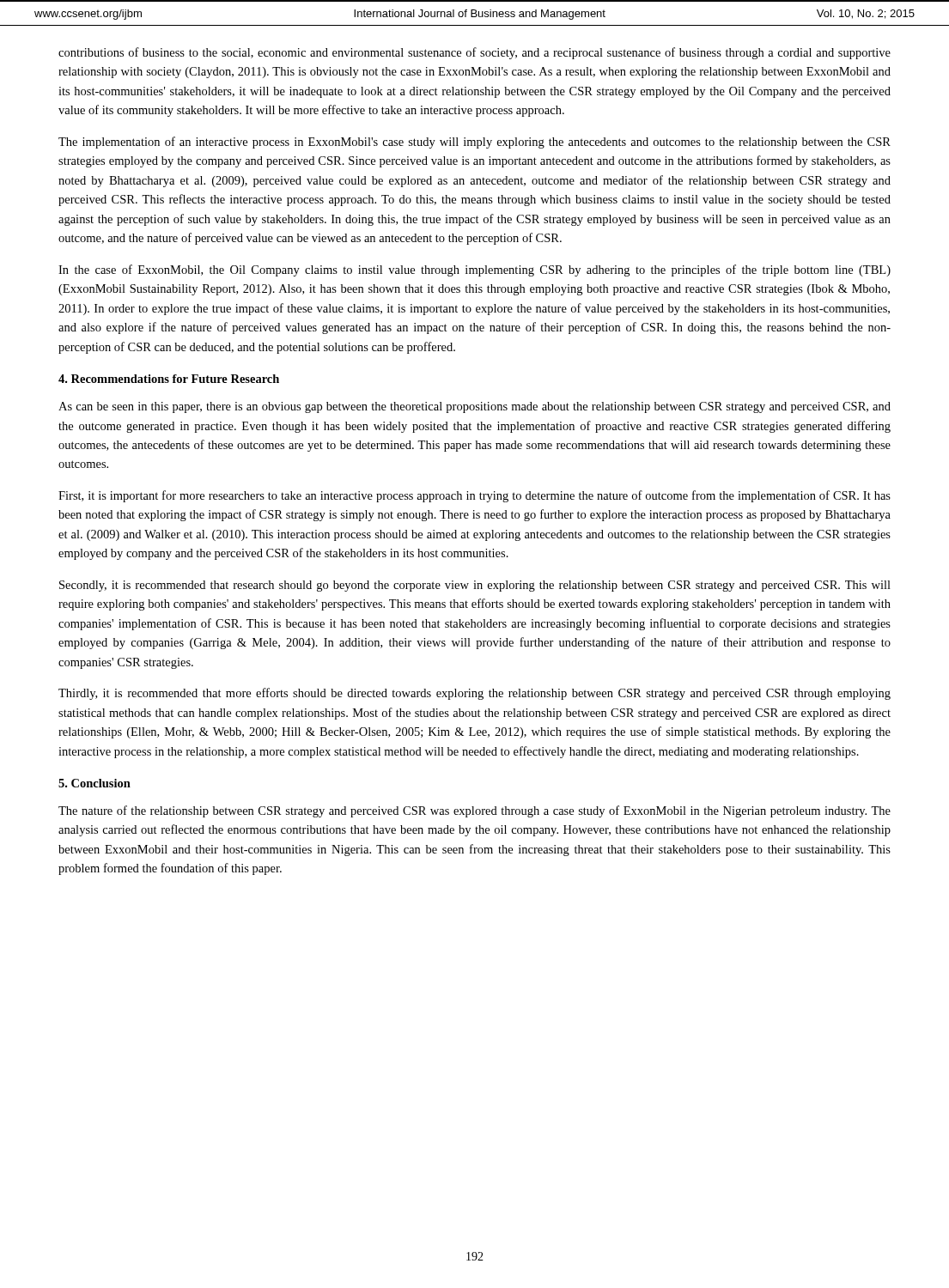949x1288 pixels.
Task: Find the block starting "The nature of the"
Action: [x=474, y=840]
